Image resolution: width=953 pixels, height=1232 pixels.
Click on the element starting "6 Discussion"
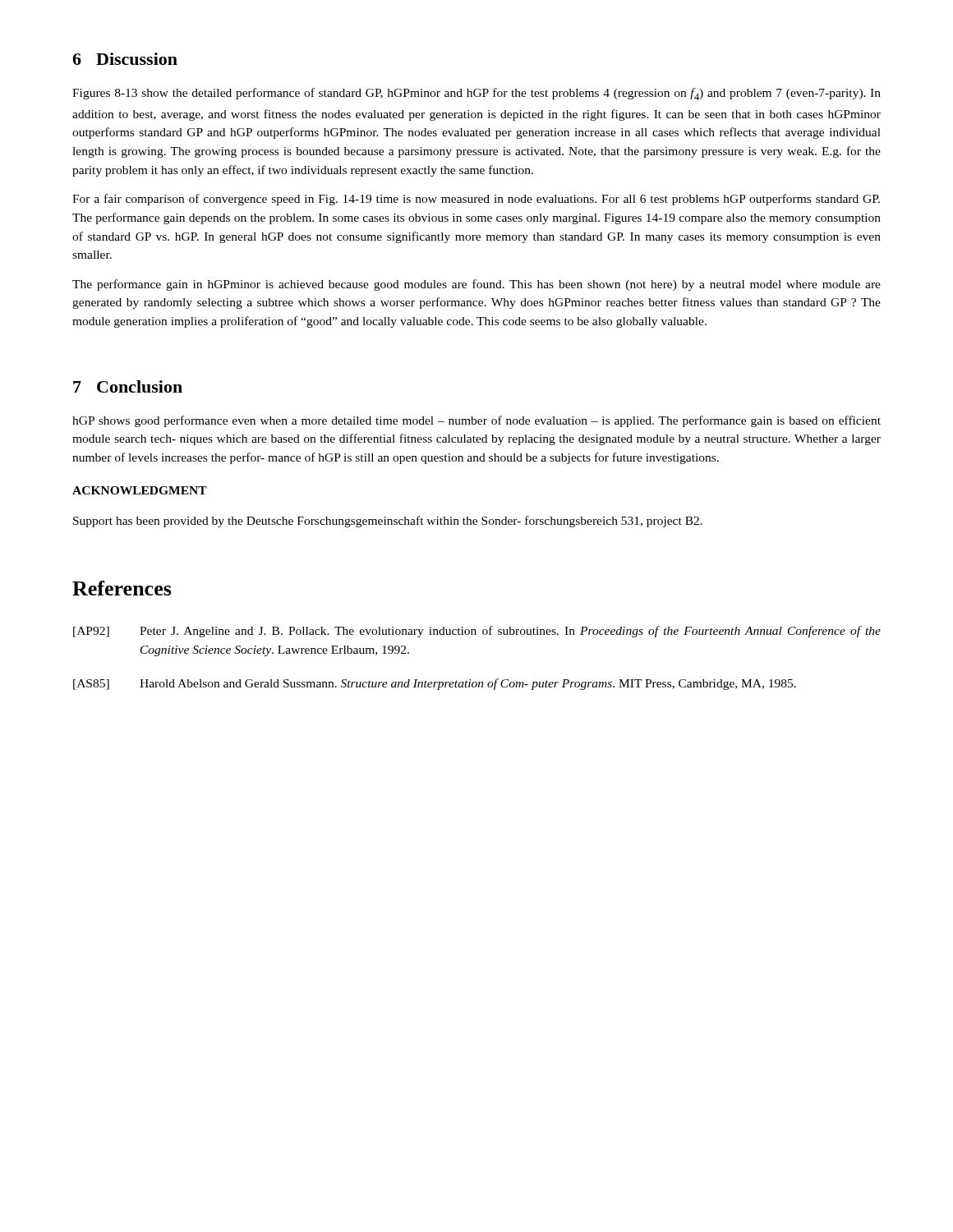click(125, 59)
